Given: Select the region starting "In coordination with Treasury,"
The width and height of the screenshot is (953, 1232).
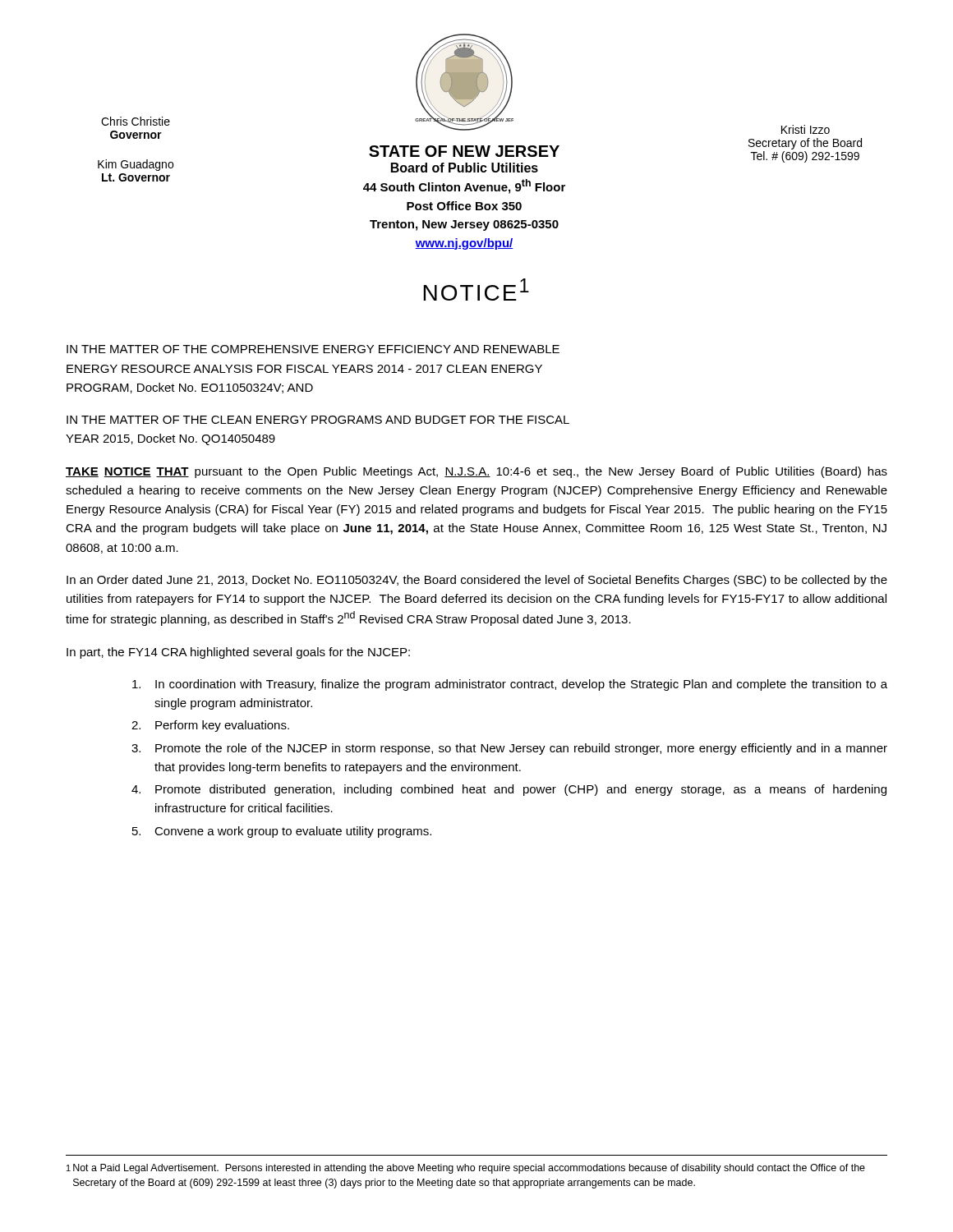Looking at the screenshot, I should coord(509,693).
